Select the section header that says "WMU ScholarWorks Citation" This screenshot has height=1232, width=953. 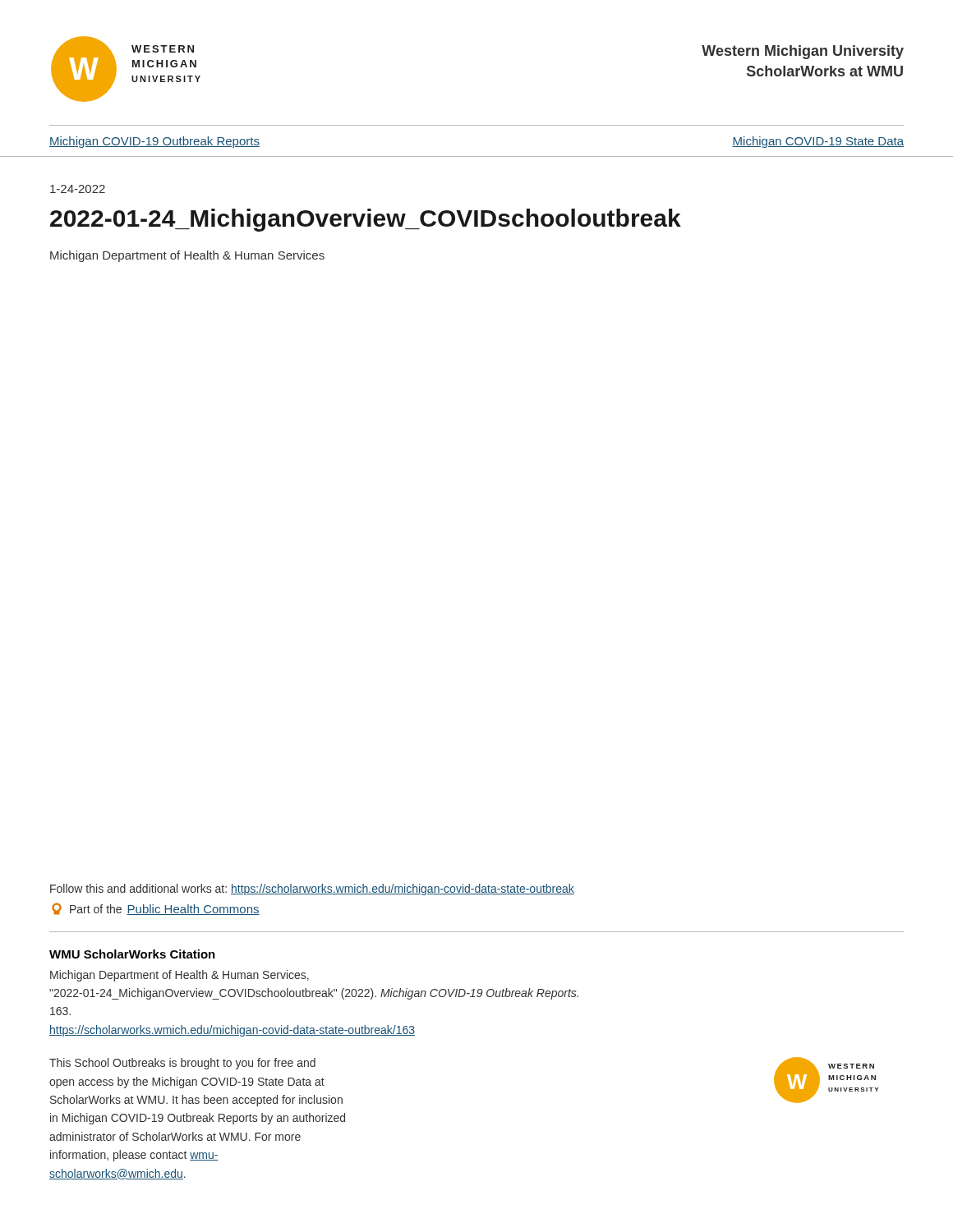point(132,954)
